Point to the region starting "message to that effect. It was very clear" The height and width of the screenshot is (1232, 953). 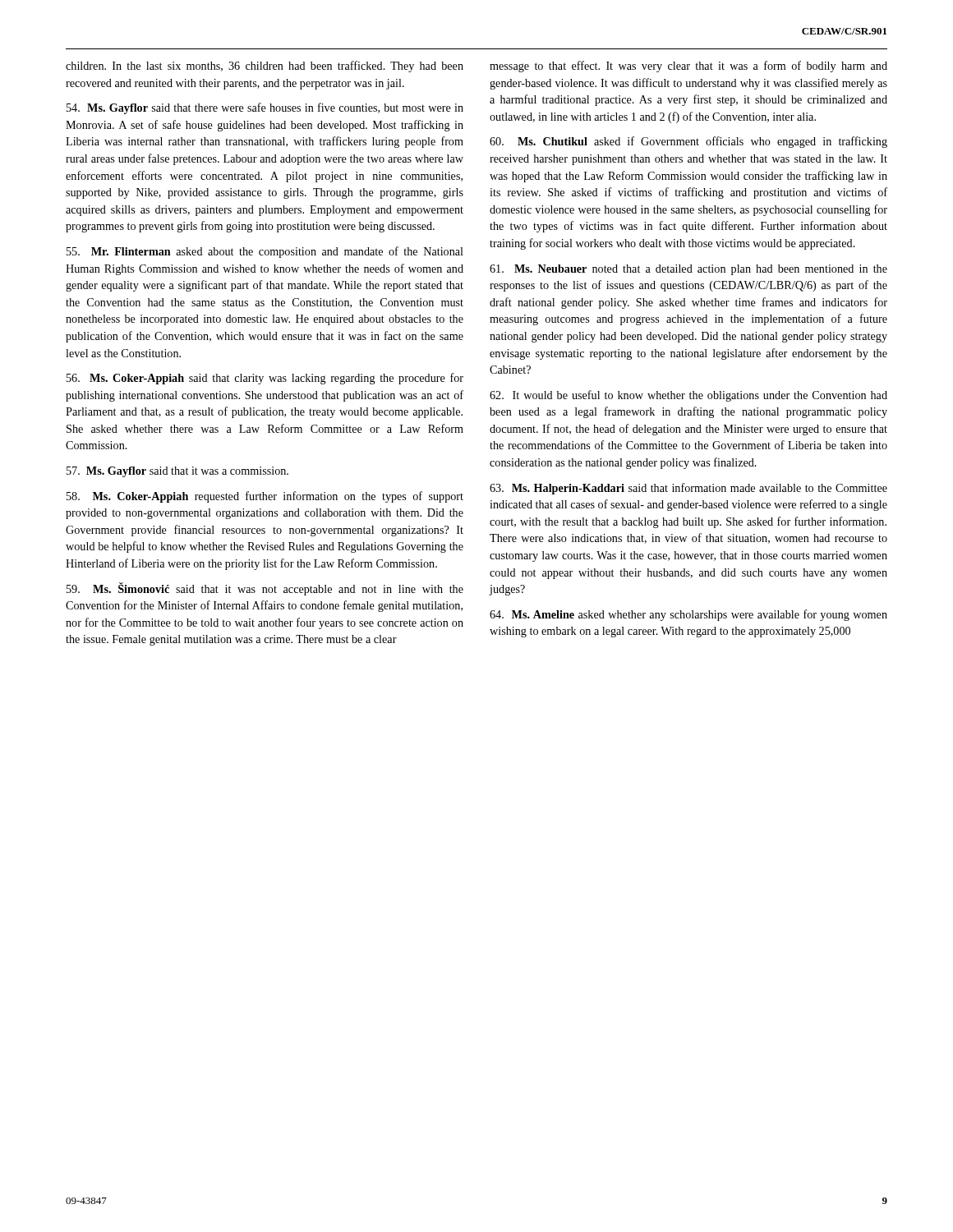pyautogui.click(x=688, y=91)
